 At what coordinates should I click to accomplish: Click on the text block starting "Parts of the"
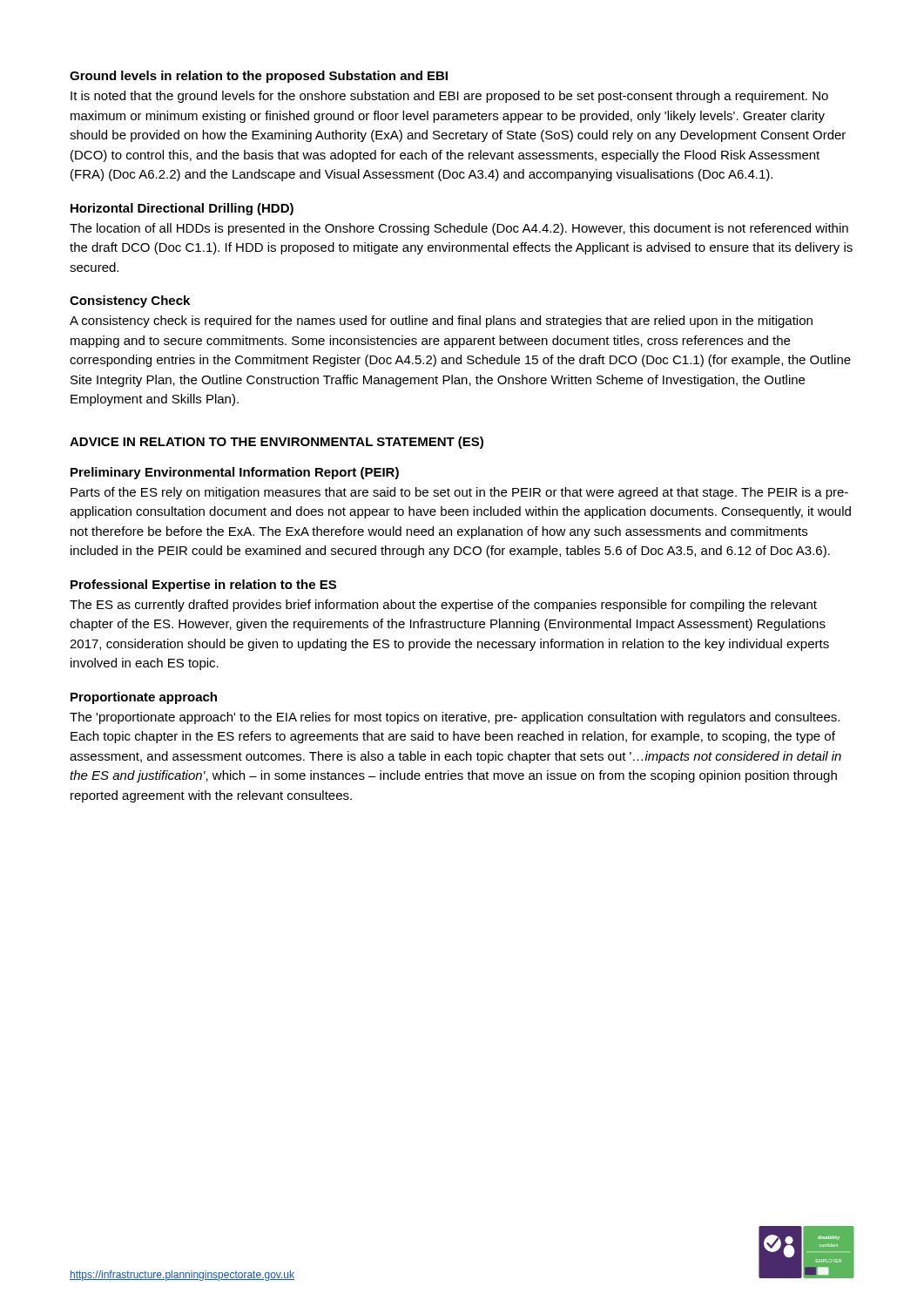(x=462, y=521)
